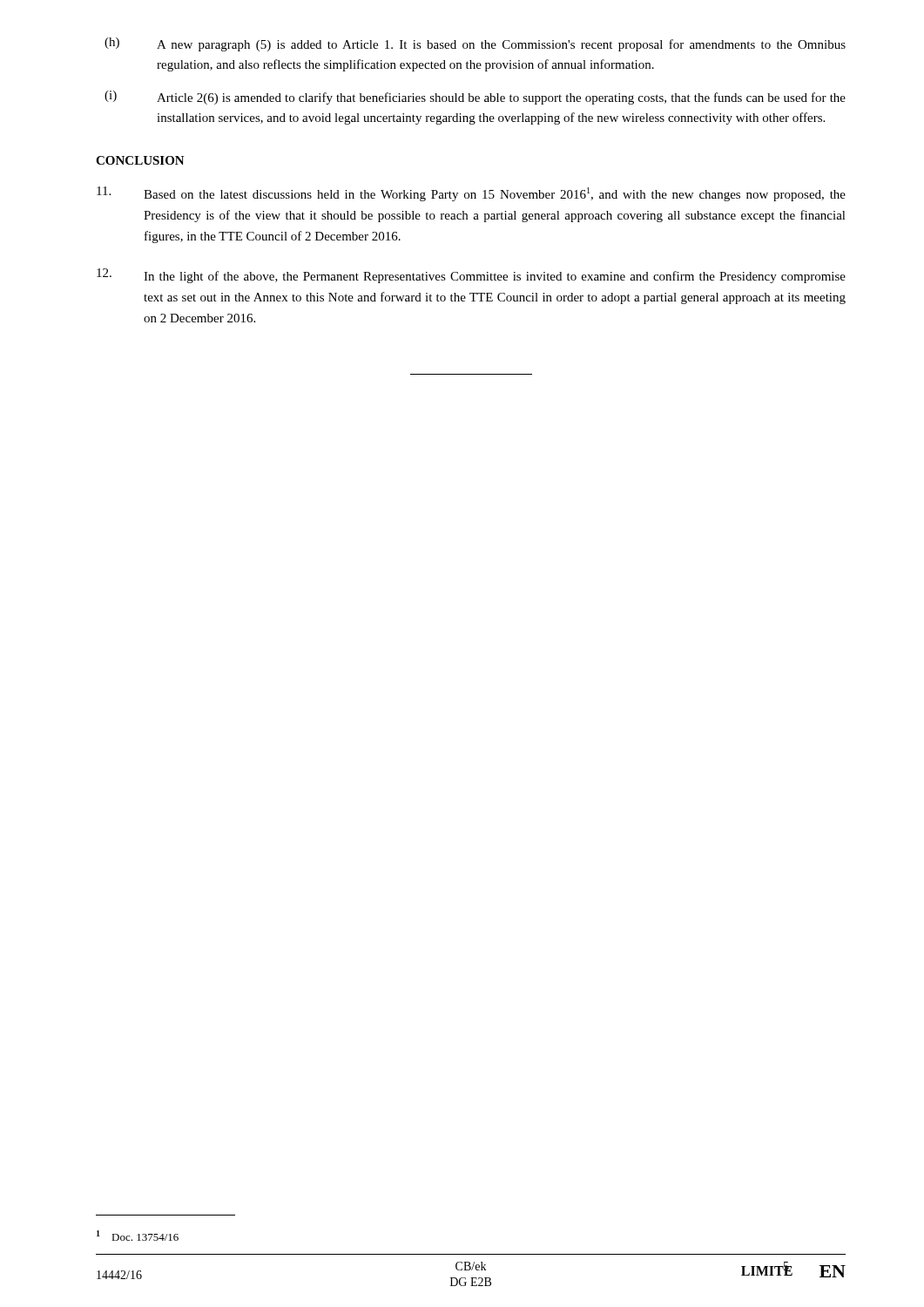Viewport: 924px width, 1307px height.
Task: Where is the passage that starts "In the light of"?
Action: pyautogui.click(x=471, y=297)
